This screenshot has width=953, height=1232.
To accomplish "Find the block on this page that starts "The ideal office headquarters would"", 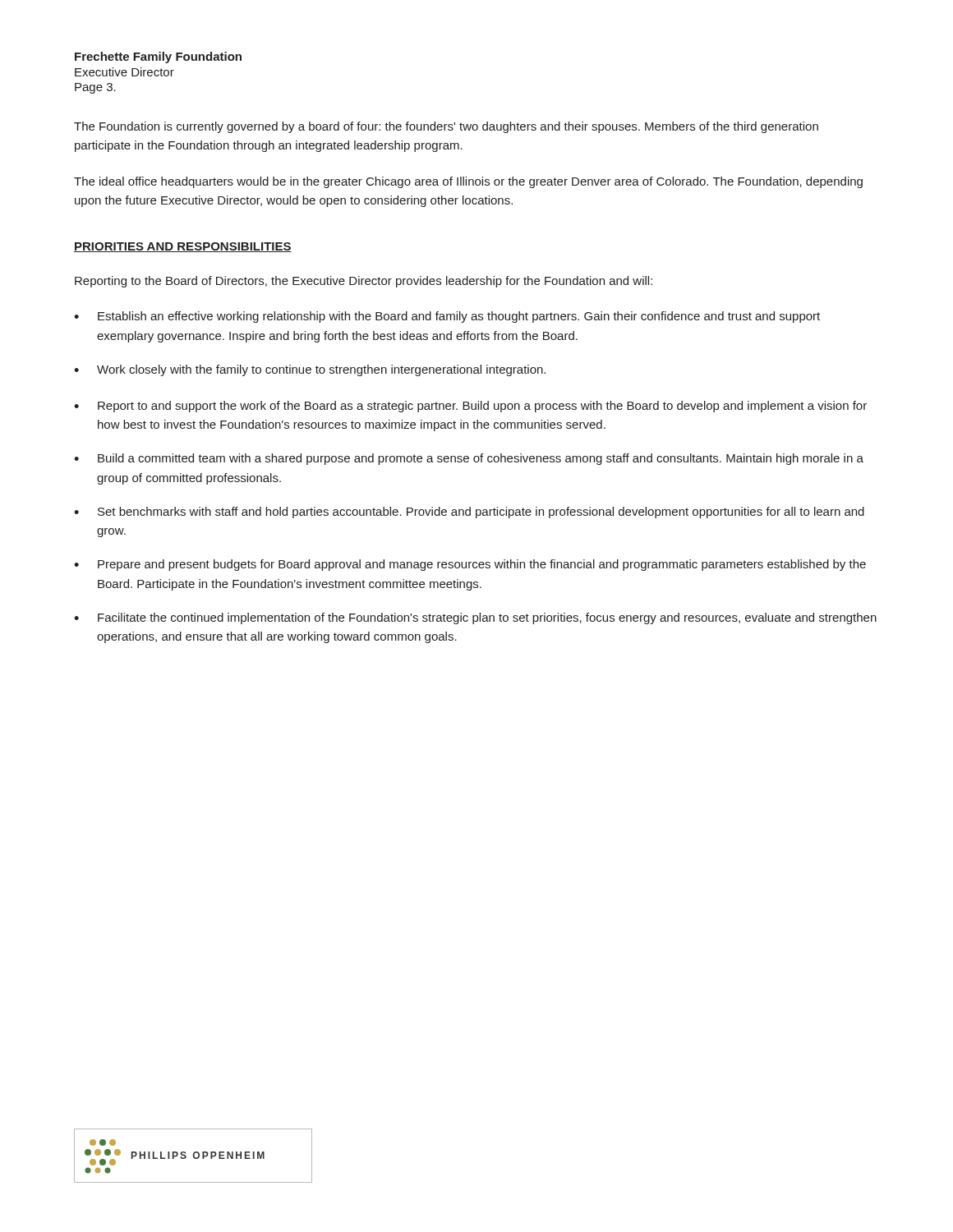I will point(469,190).
